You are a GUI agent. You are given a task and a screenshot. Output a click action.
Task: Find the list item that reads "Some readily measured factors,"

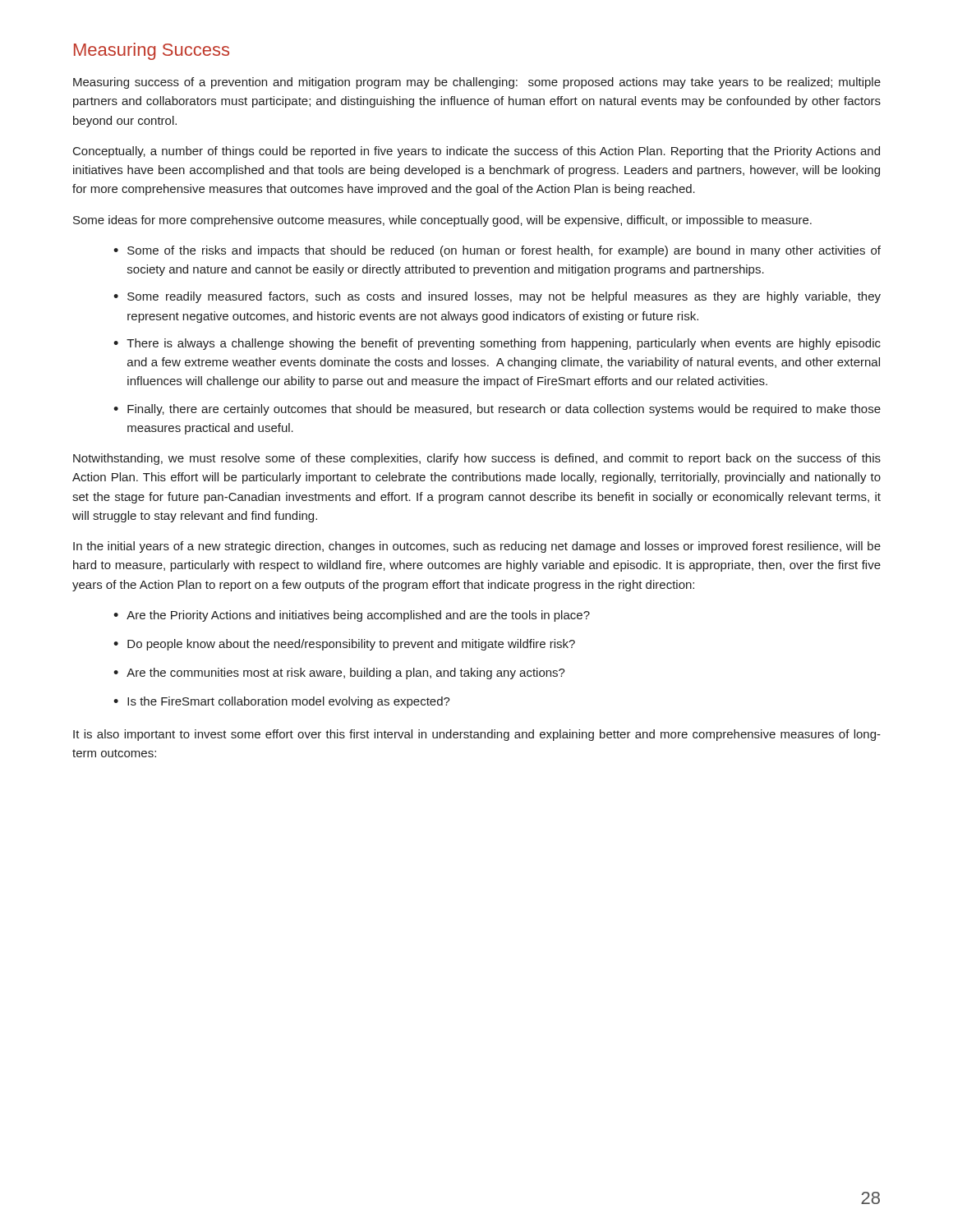[493, 306]
